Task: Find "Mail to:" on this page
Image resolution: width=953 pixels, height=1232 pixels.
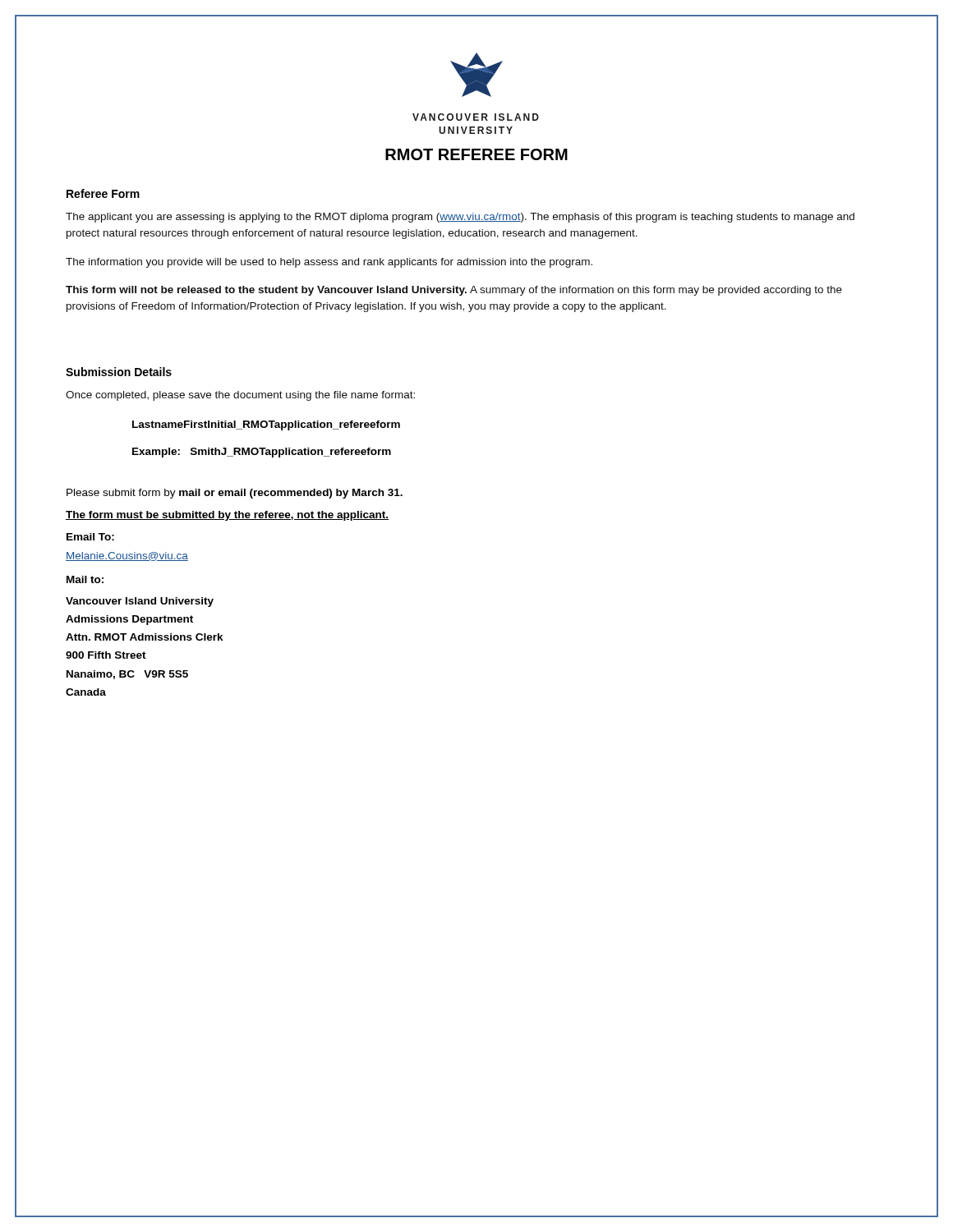Action: click(x=85, y=579)
